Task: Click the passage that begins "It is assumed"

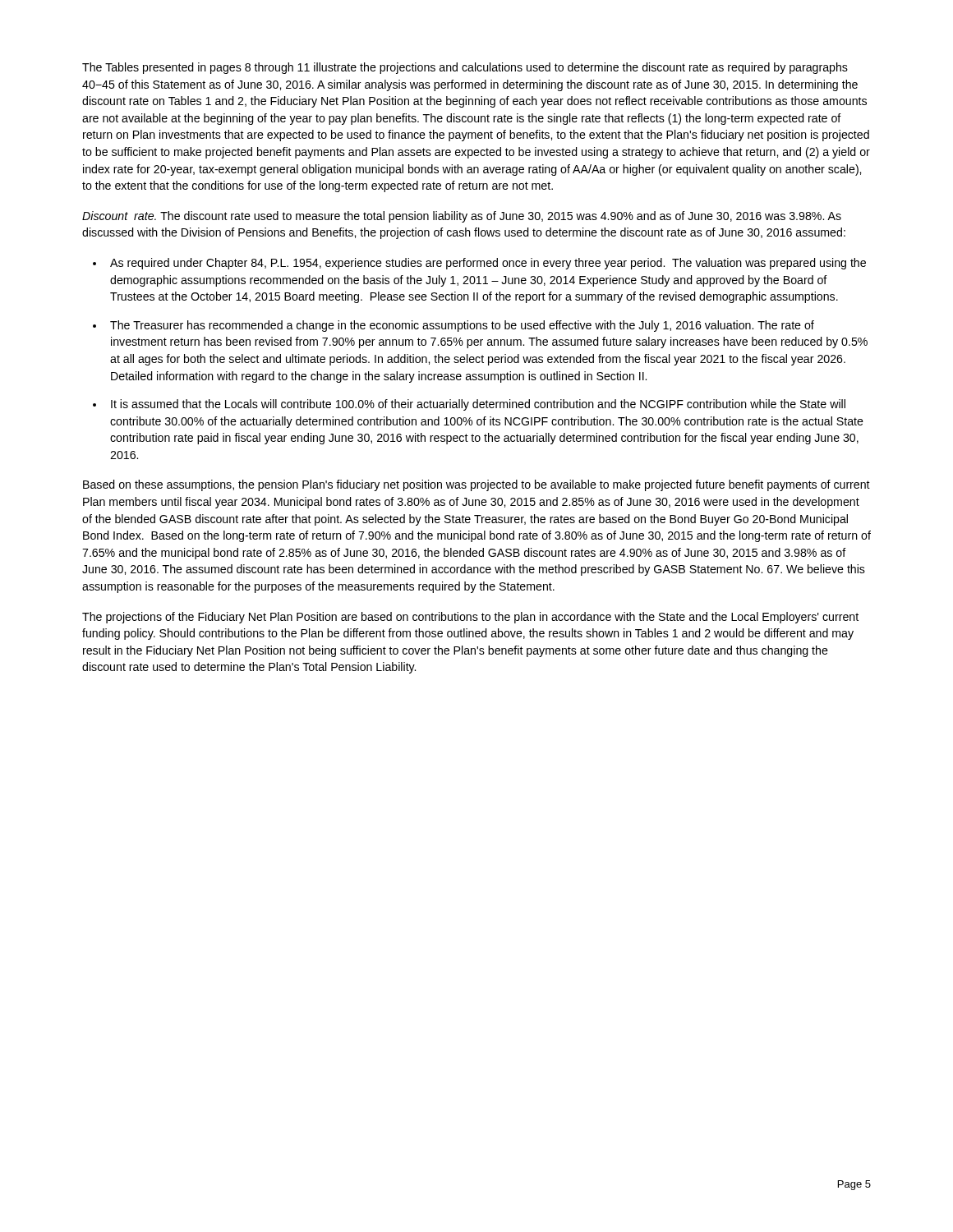Action: pos(487,430)
